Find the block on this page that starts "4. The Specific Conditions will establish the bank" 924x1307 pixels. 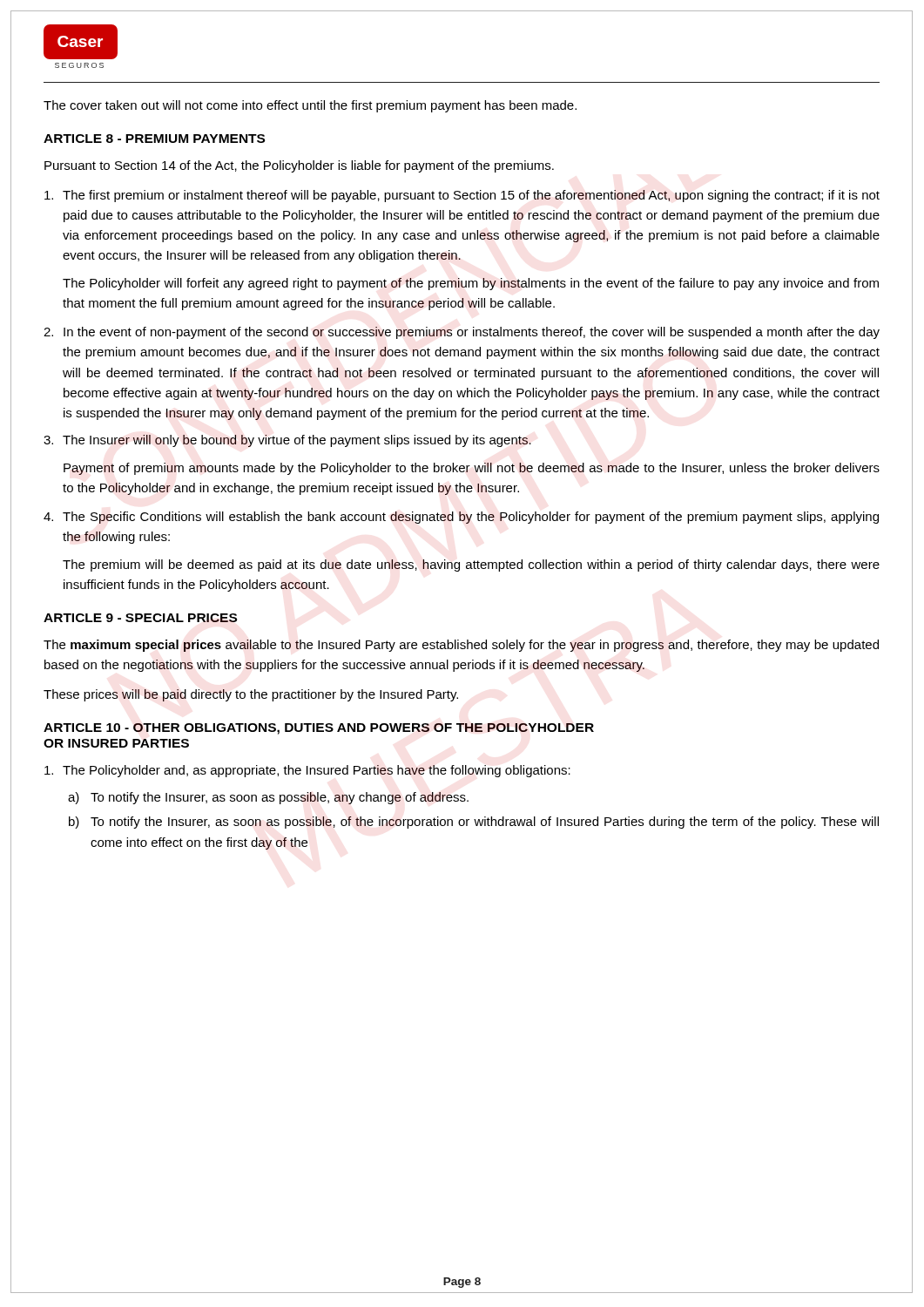[462, 526]
